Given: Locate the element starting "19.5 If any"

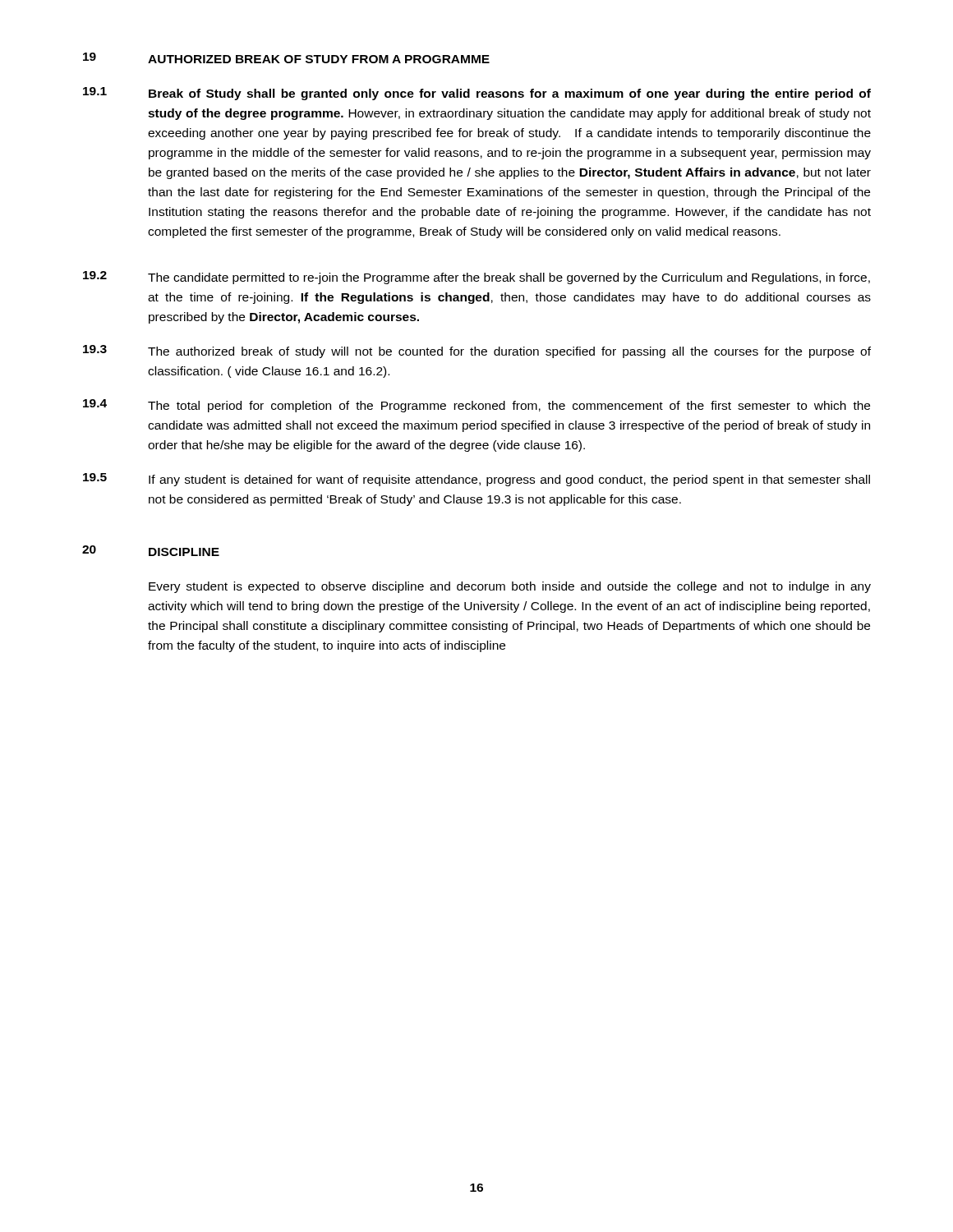Looking at the screenshot, I should (476, 490).
